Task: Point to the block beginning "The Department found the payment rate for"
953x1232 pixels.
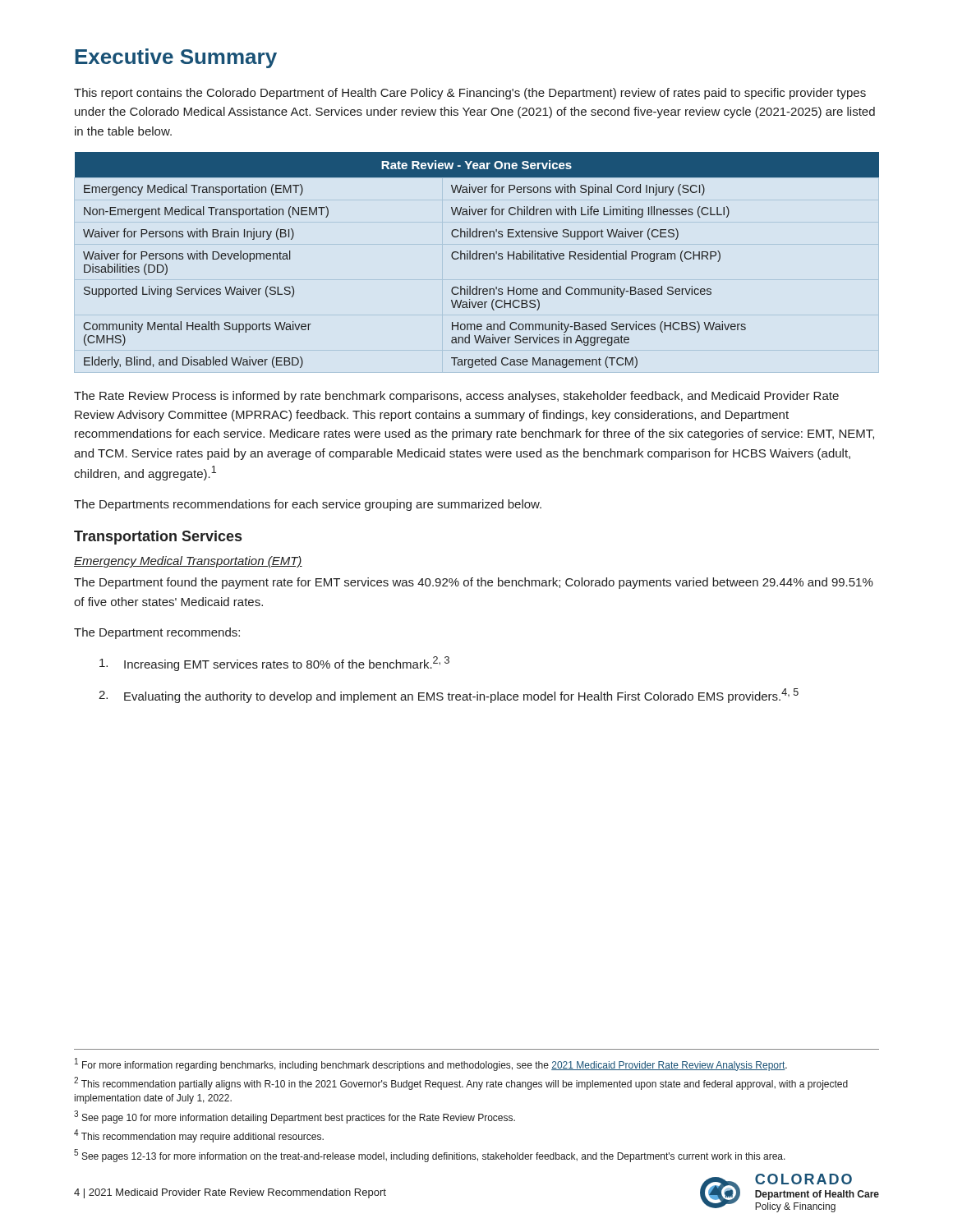Action: coord(474,592)
